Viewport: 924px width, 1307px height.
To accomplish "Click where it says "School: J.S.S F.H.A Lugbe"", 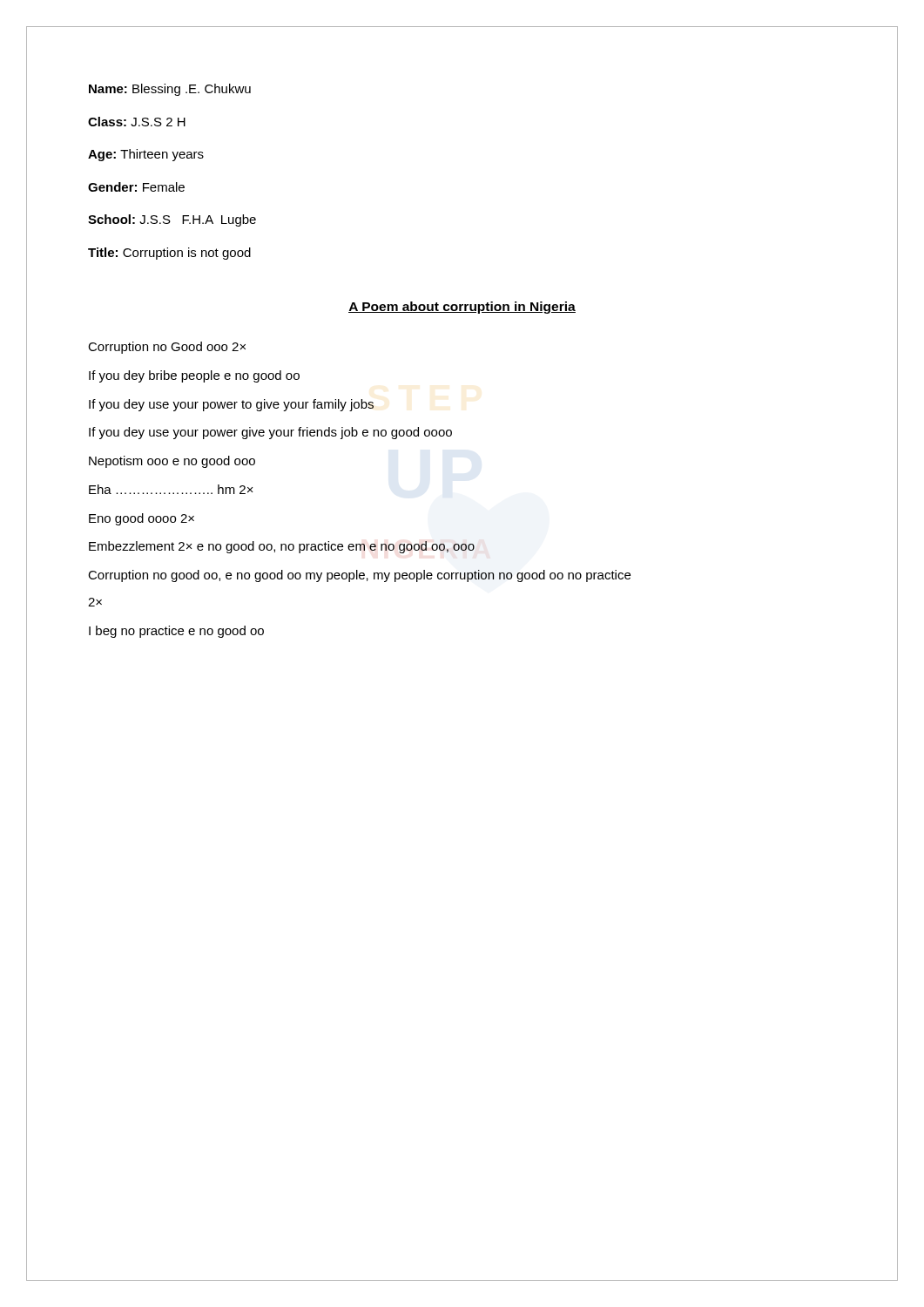I will (172, 219).
